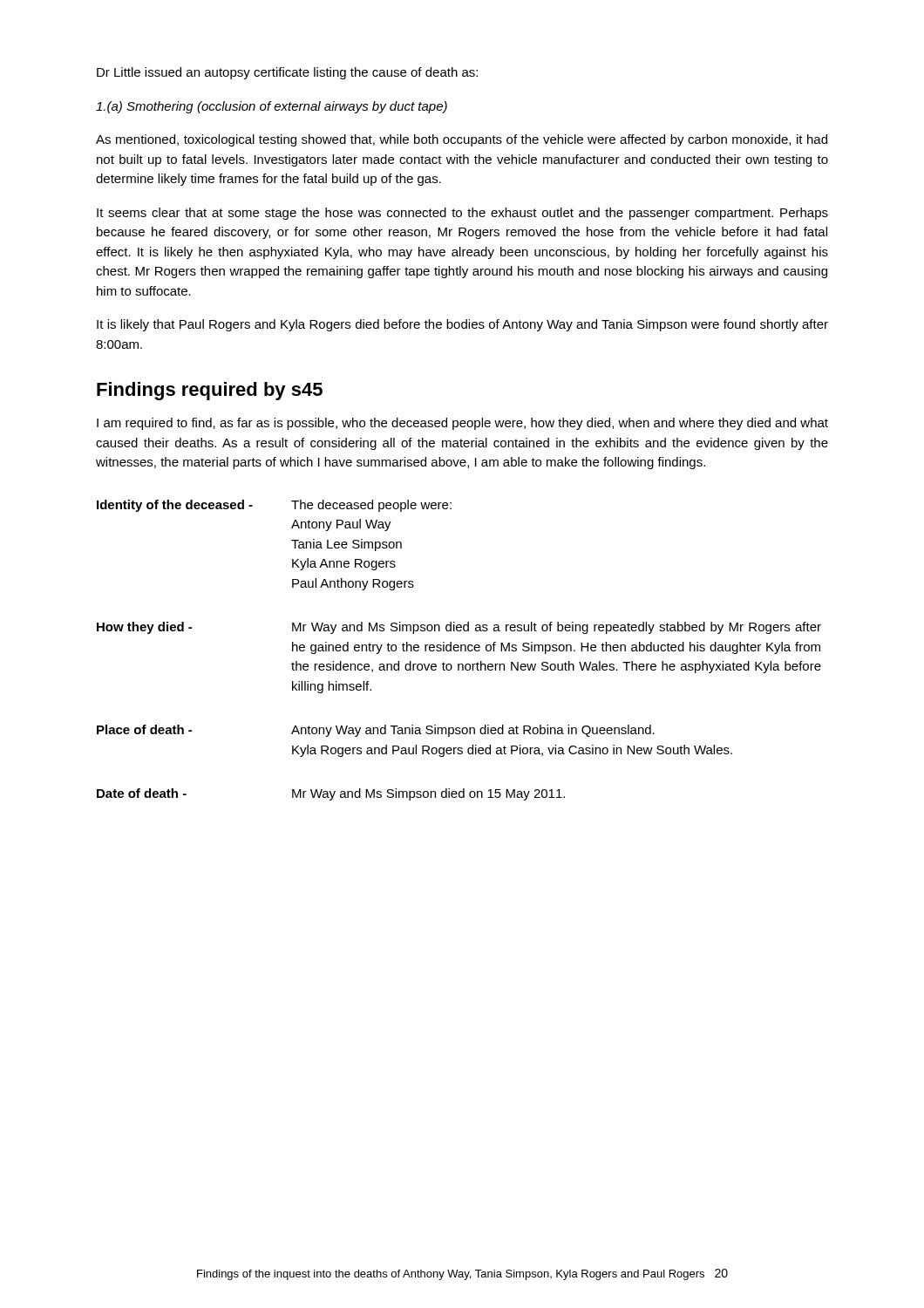Click on the table containing "Antony Way and Tania Simpson"
This screenshot has width=924, height=1308.
point(462,653)
